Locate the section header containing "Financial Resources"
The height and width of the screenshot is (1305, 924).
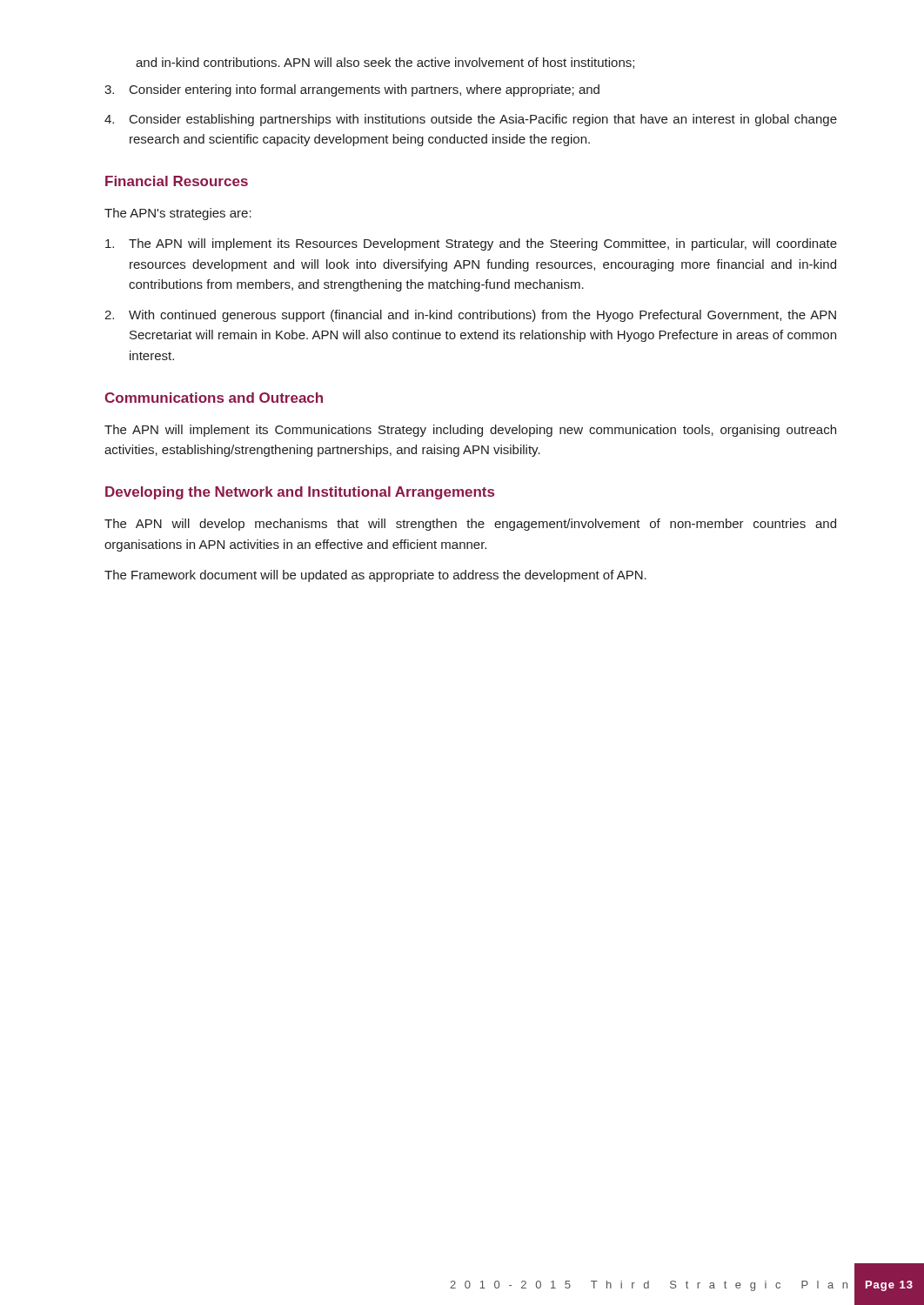(176, 181)
